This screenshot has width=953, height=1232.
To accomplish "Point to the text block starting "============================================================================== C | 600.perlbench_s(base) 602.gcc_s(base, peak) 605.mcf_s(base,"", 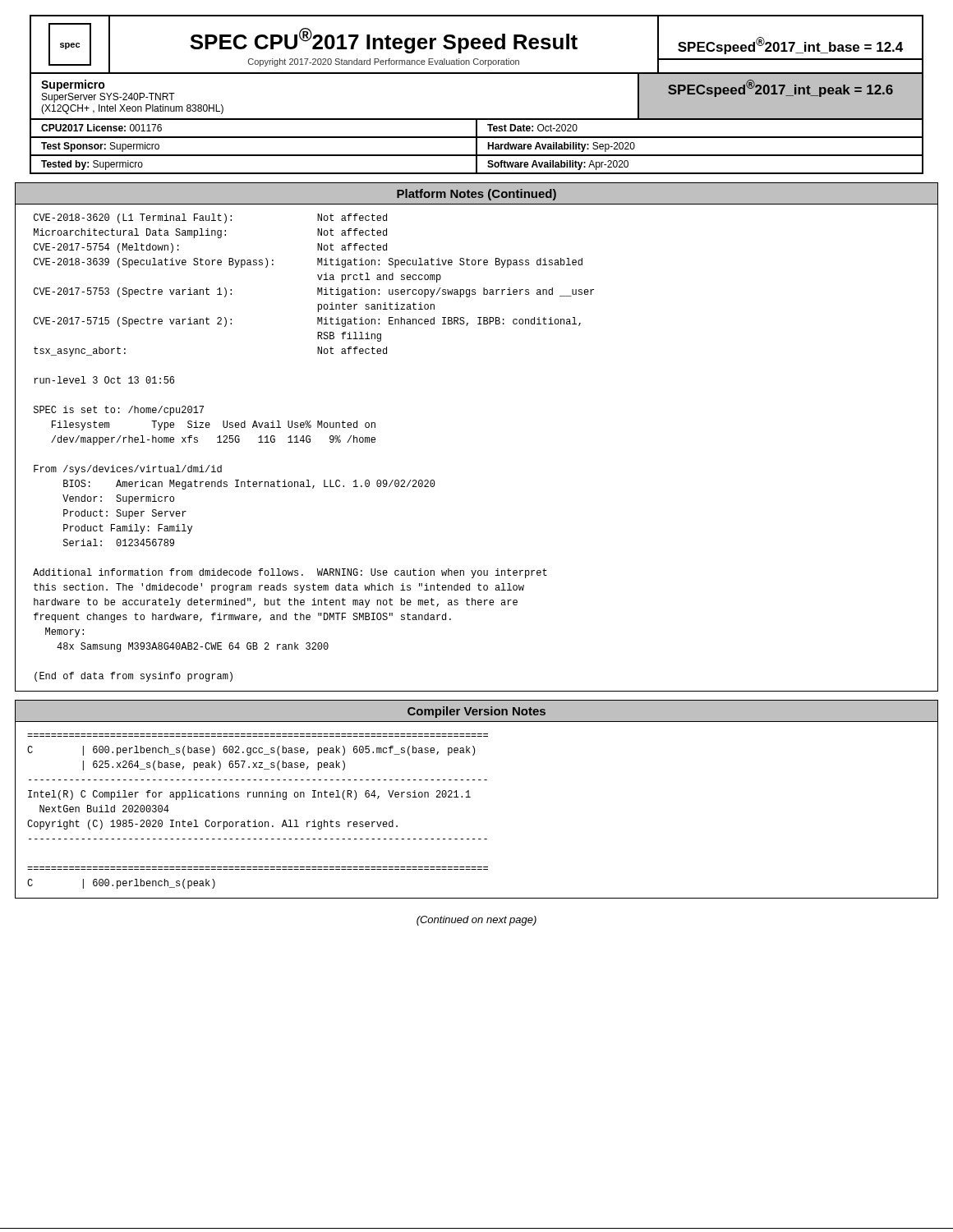I will [251, 751].
